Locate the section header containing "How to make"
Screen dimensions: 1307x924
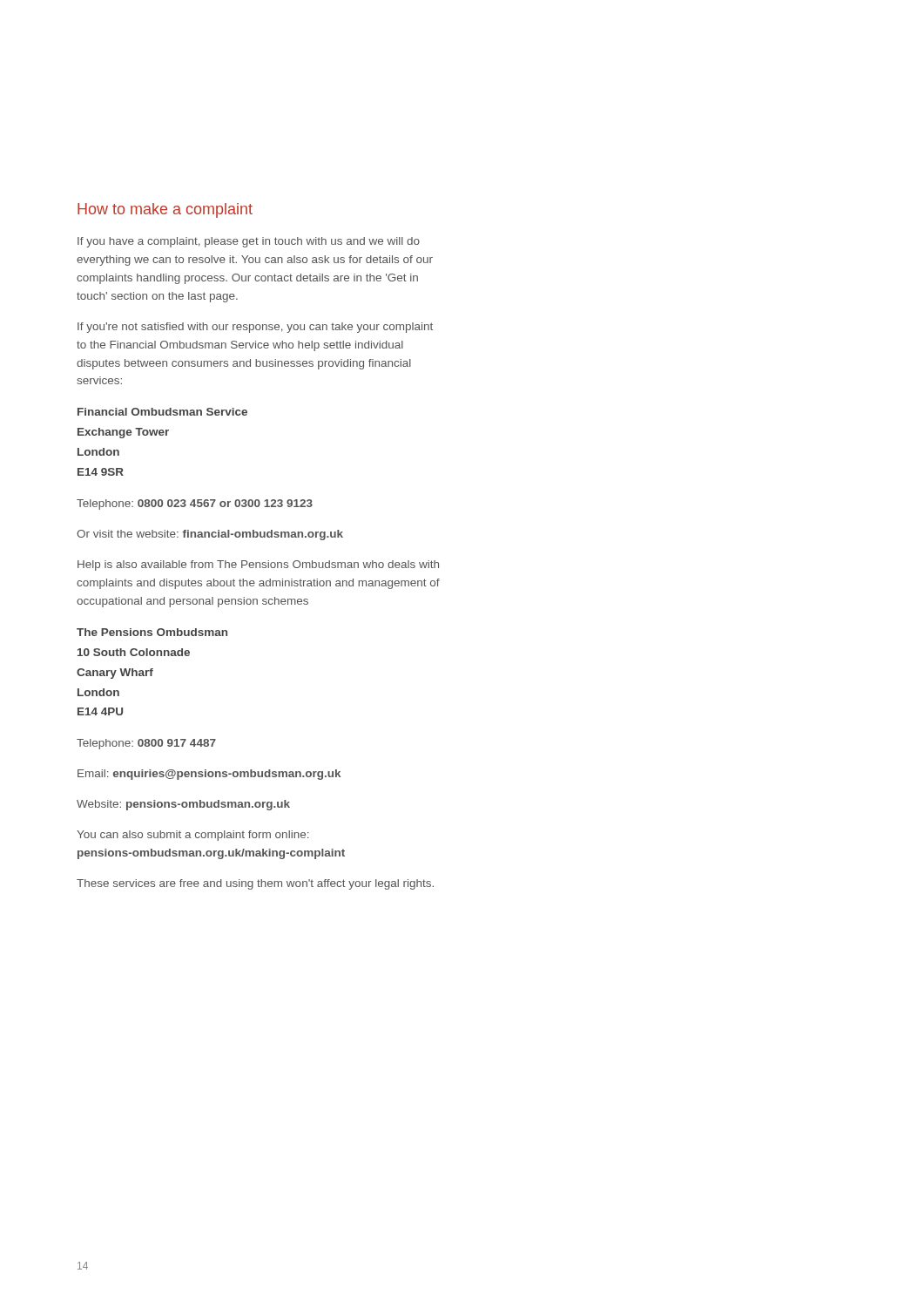(165, 209)
